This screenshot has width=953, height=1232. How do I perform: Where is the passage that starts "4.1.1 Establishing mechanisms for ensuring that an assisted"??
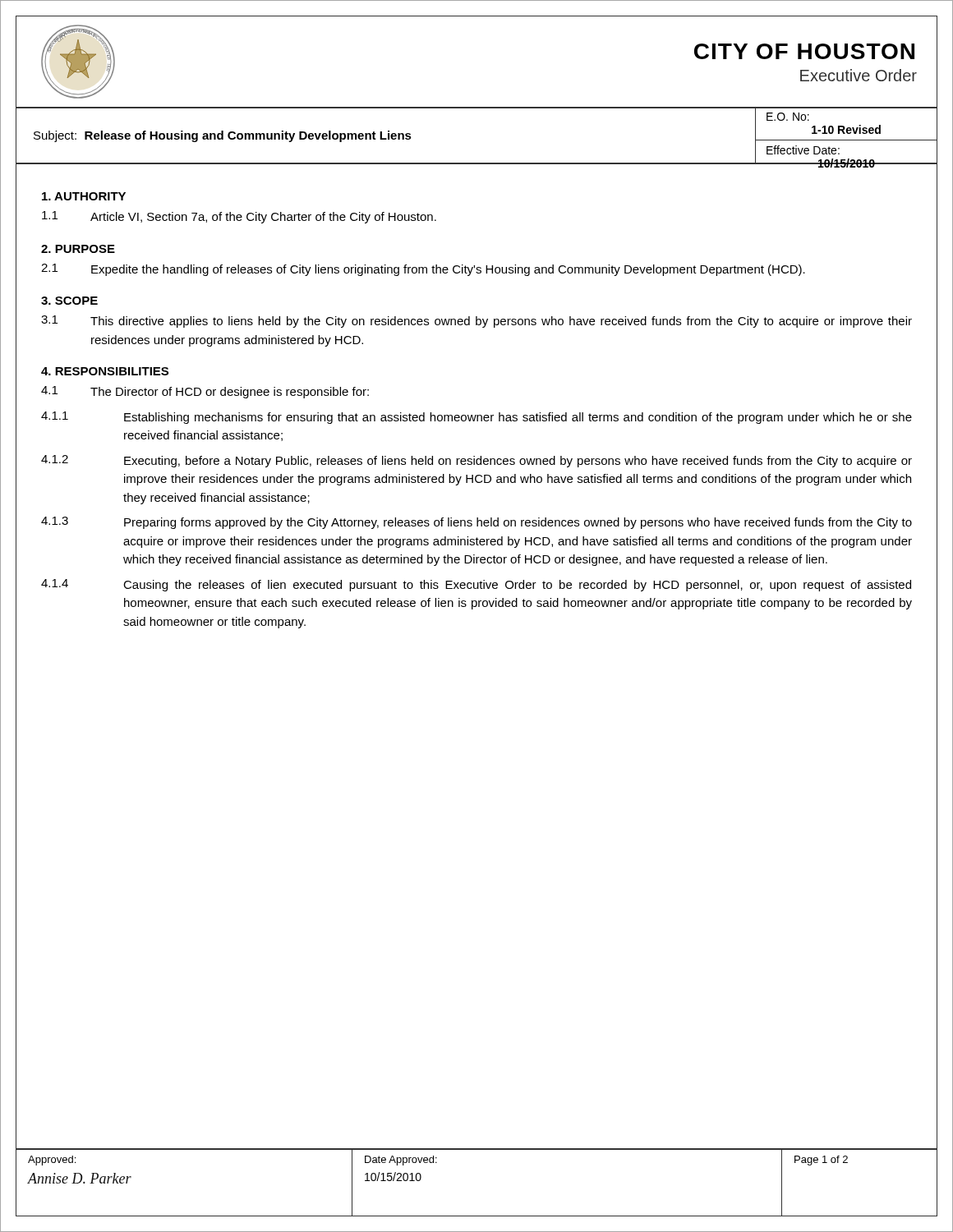(x=476, y=426)
